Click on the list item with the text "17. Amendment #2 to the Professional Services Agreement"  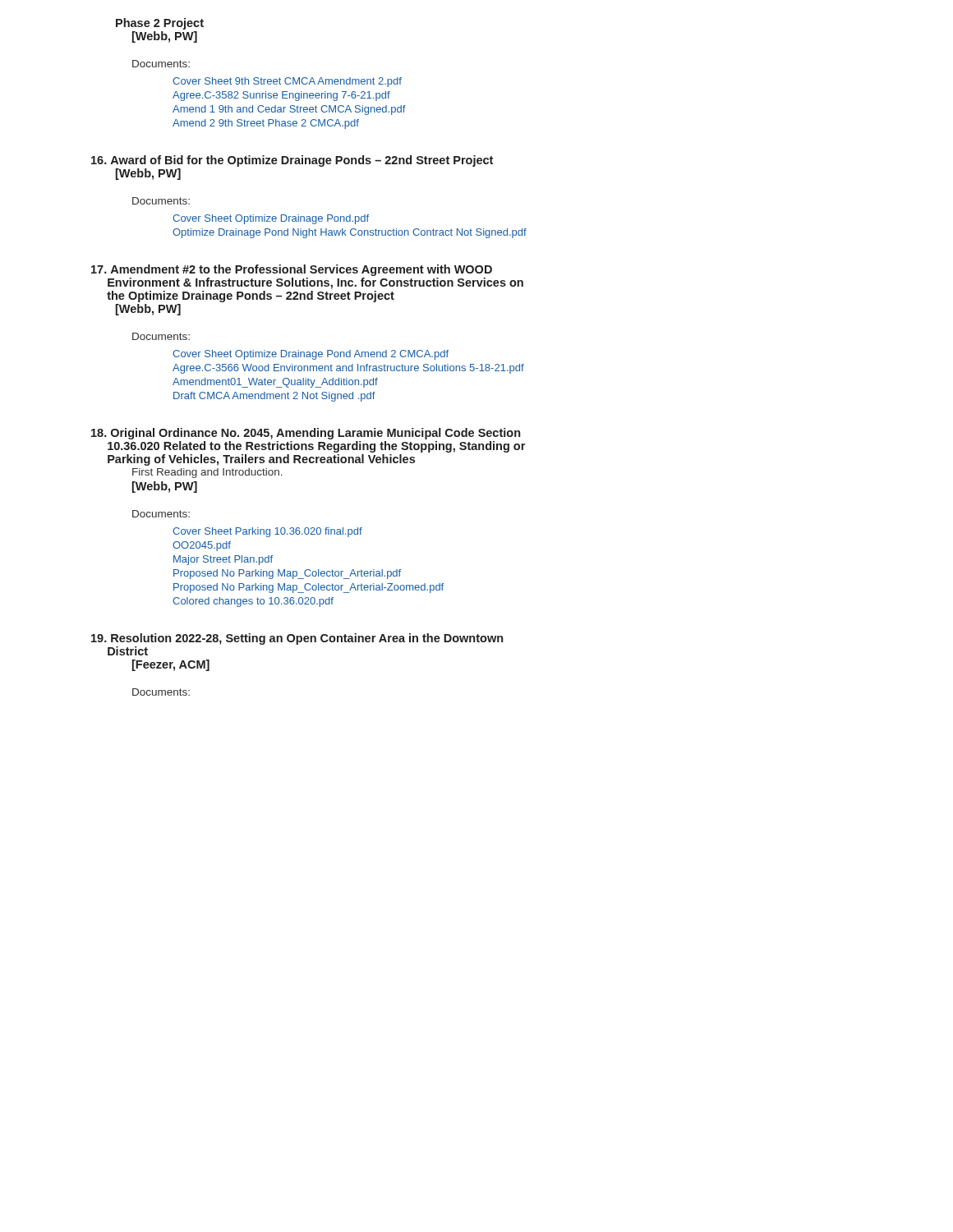click(489, 289)
